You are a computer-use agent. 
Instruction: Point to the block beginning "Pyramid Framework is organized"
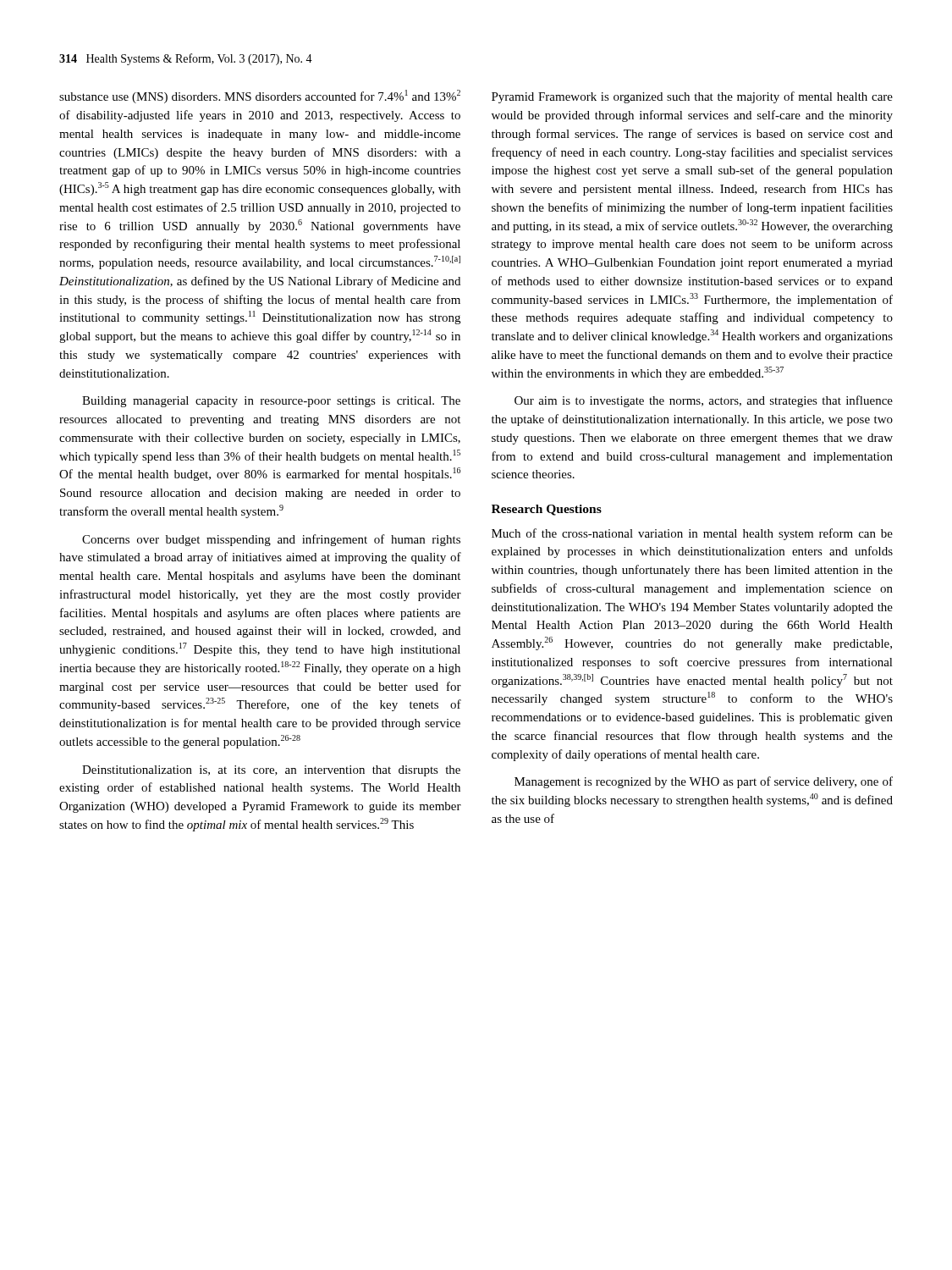(692, 286)
